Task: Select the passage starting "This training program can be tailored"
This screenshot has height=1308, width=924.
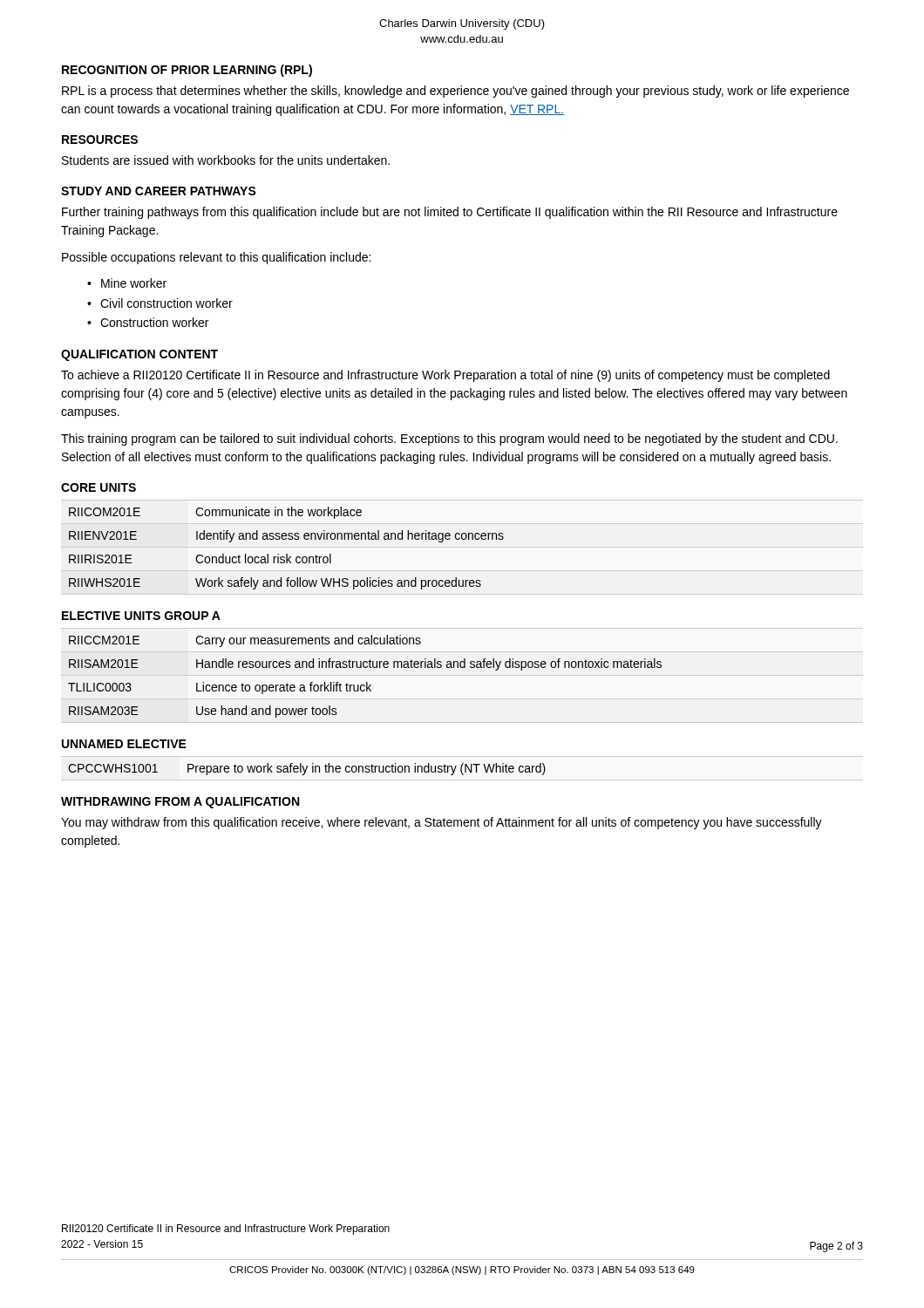Action: [x=450, y=447]
